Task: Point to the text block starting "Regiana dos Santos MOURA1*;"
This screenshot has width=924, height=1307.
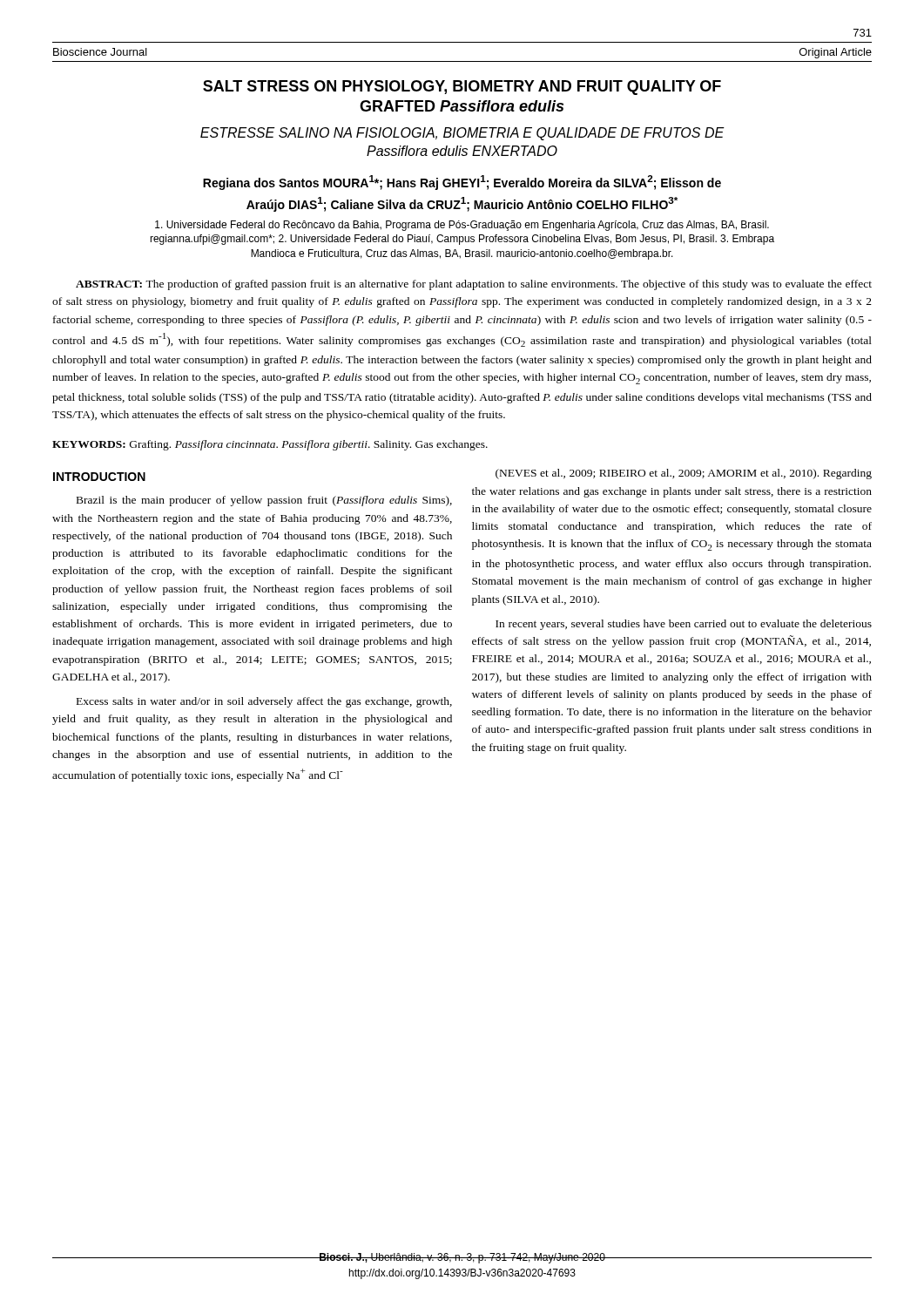Action: point(462,192)
